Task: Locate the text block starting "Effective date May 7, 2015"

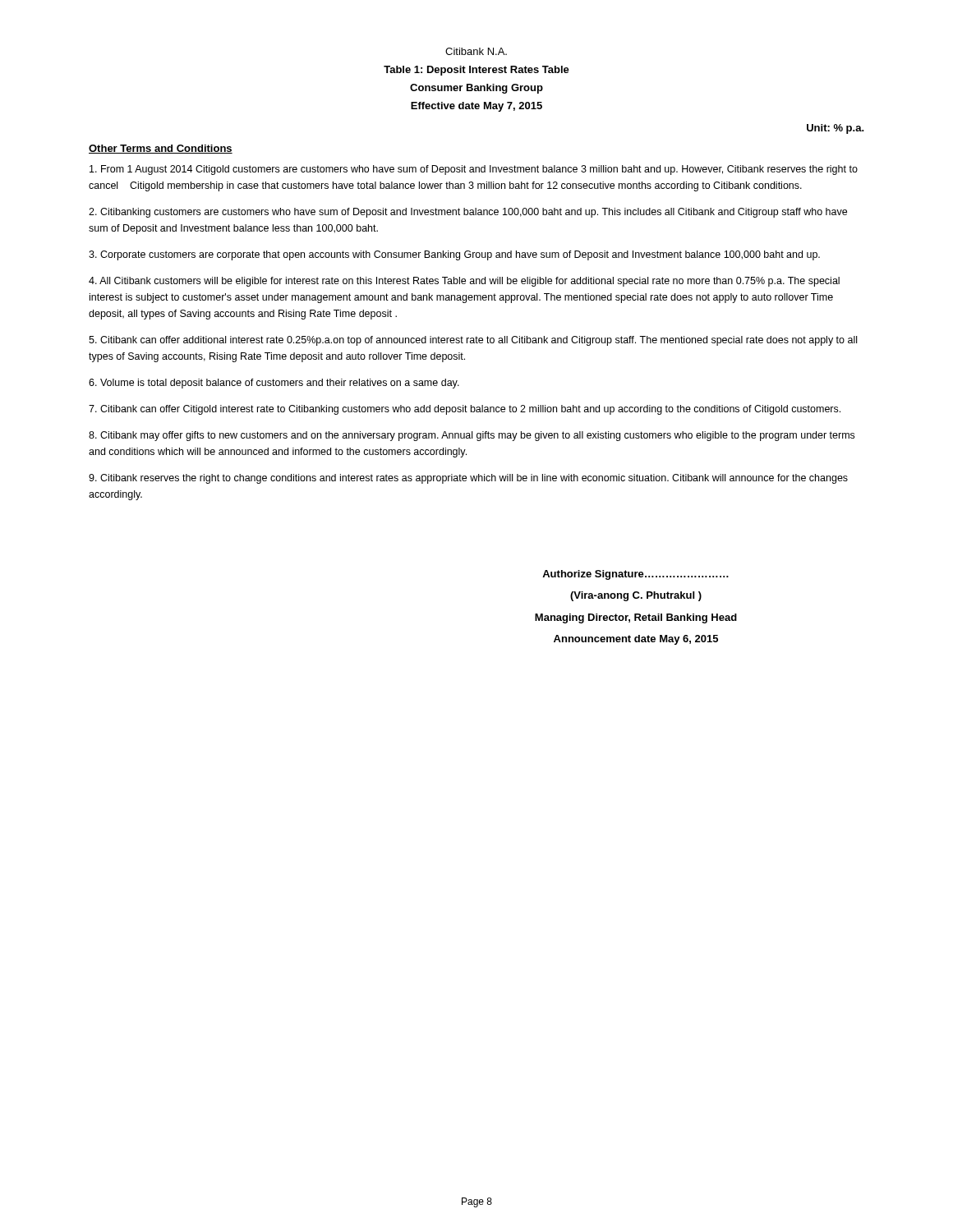Action: (x=476, y=106)
